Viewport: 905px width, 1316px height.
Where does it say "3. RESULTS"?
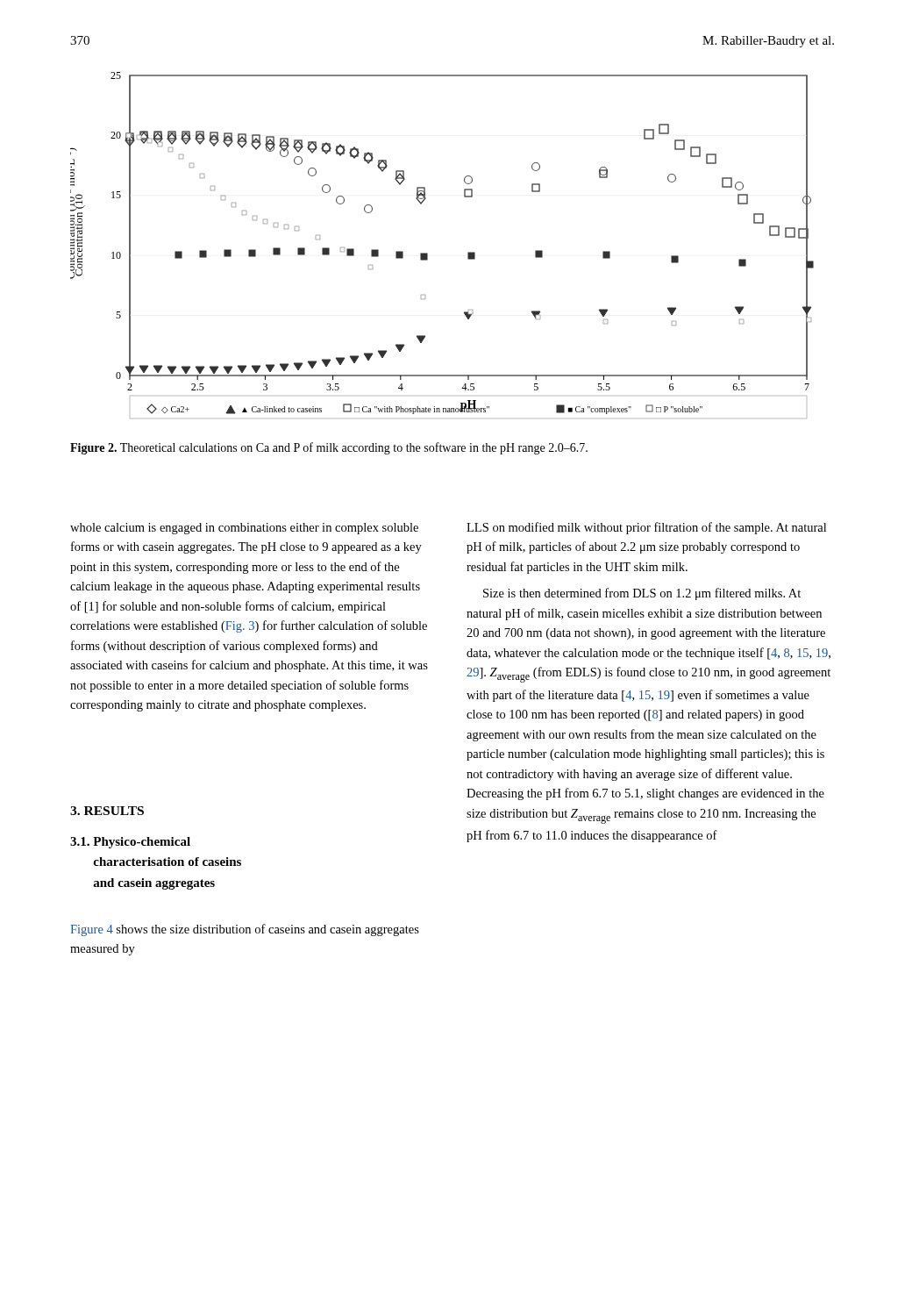[107, 810]
